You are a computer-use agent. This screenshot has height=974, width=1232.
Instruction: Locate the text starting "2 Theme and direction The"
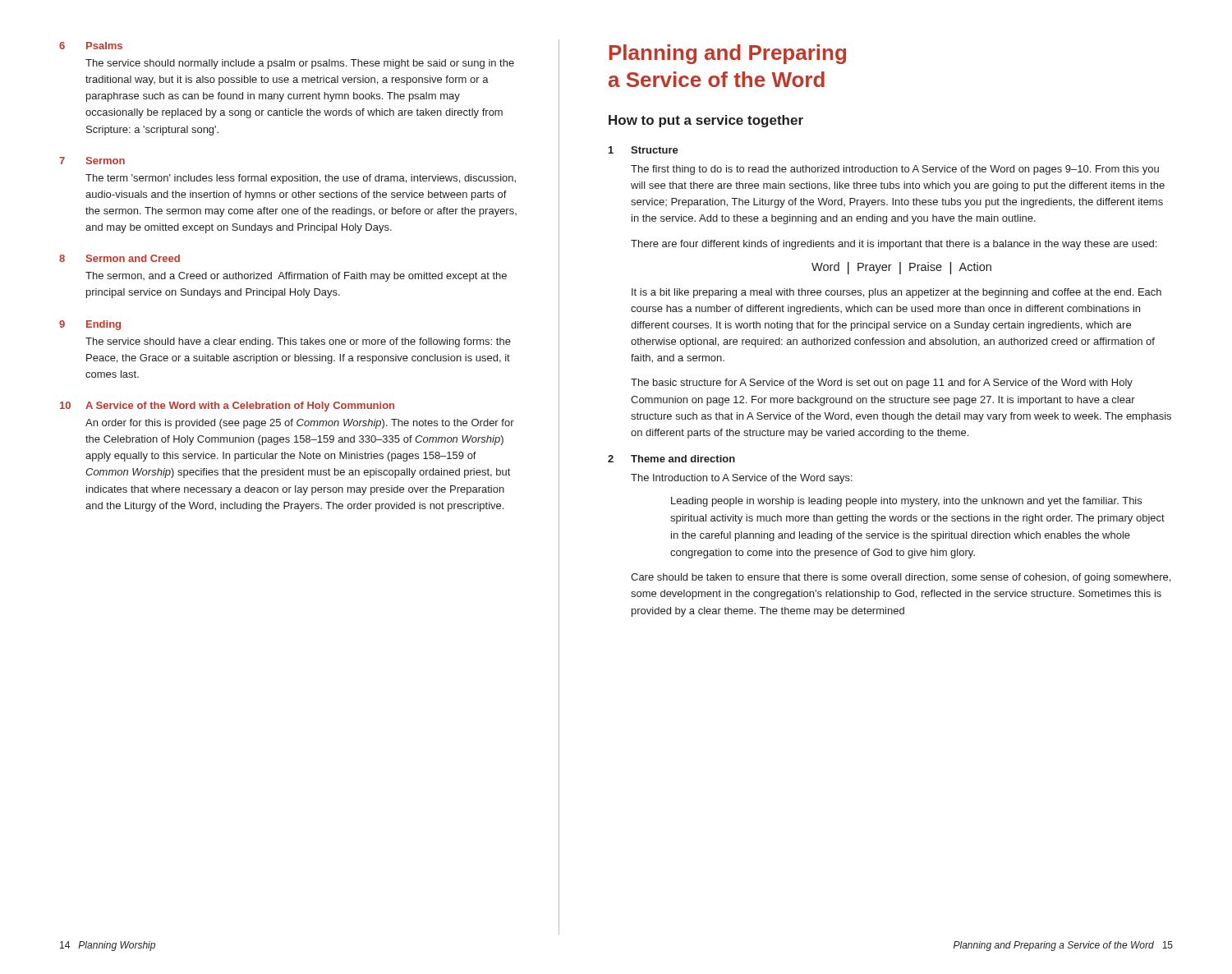pos(890,536)
